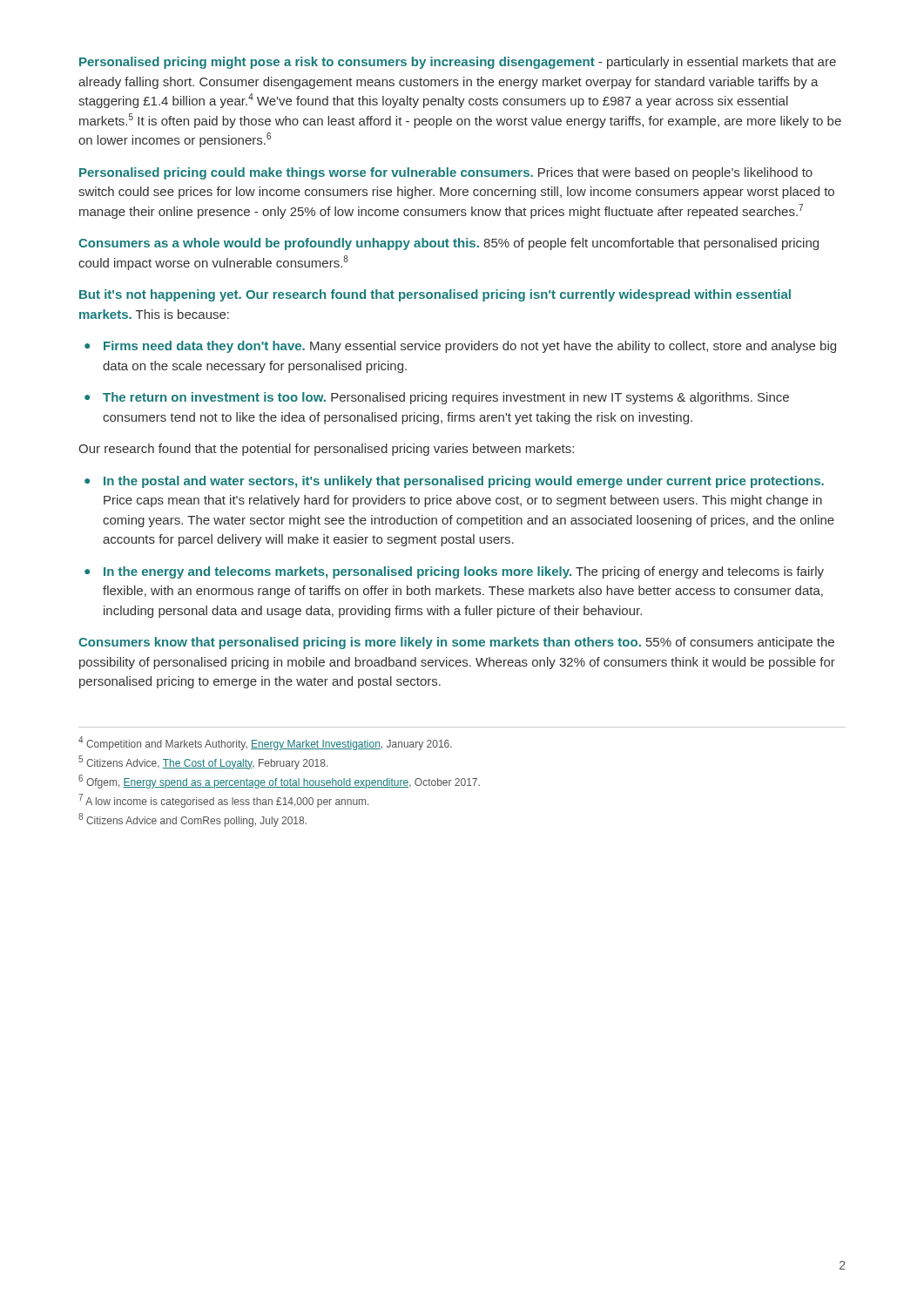Locate the footnote with the text "8 Citizens Advice and ComRes polling, July"

pyautogui.click(x=192, y=820)
